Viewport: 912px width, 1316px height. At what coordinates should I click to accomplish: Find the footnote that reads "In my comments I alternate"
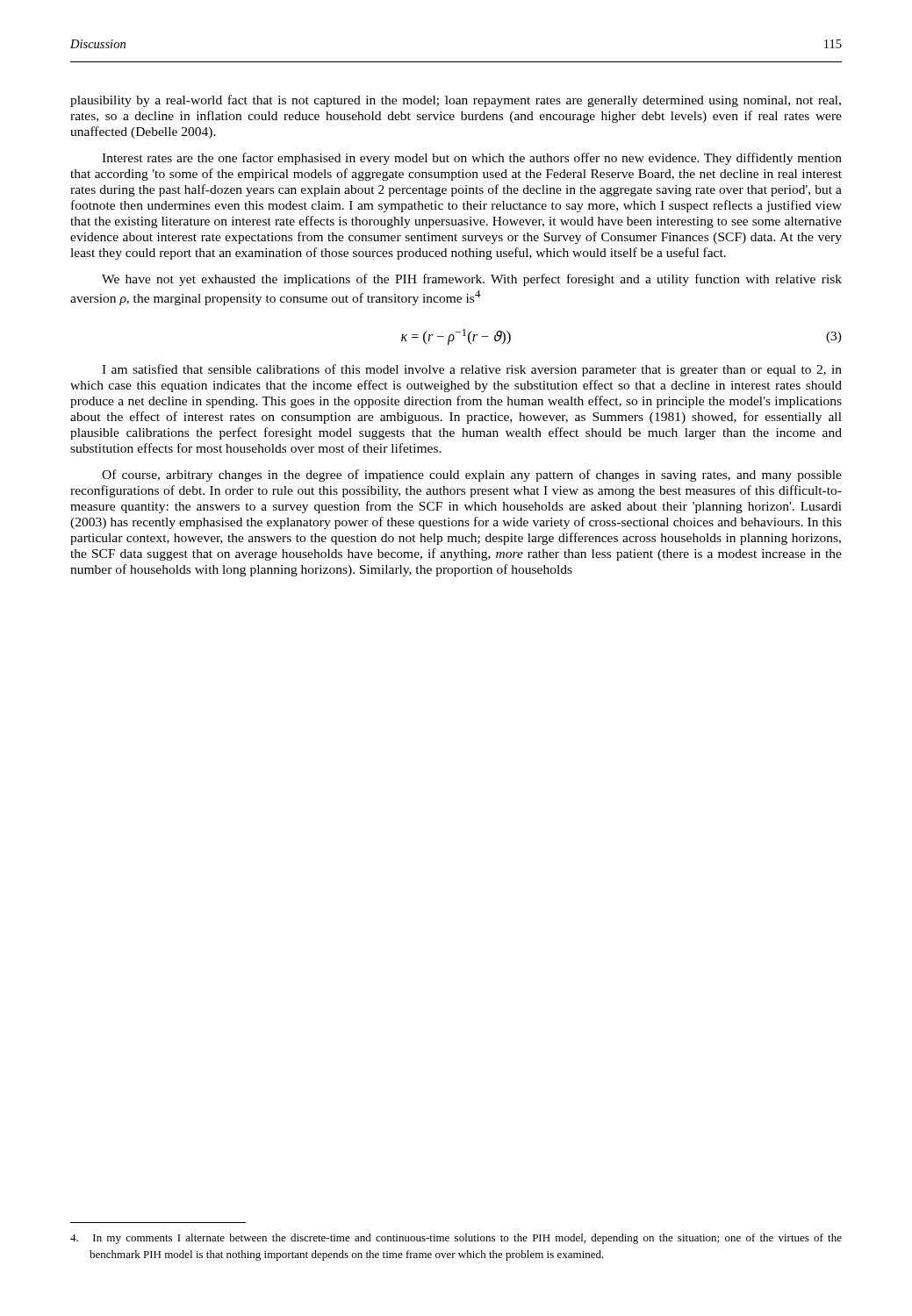tap(456, 1246)
